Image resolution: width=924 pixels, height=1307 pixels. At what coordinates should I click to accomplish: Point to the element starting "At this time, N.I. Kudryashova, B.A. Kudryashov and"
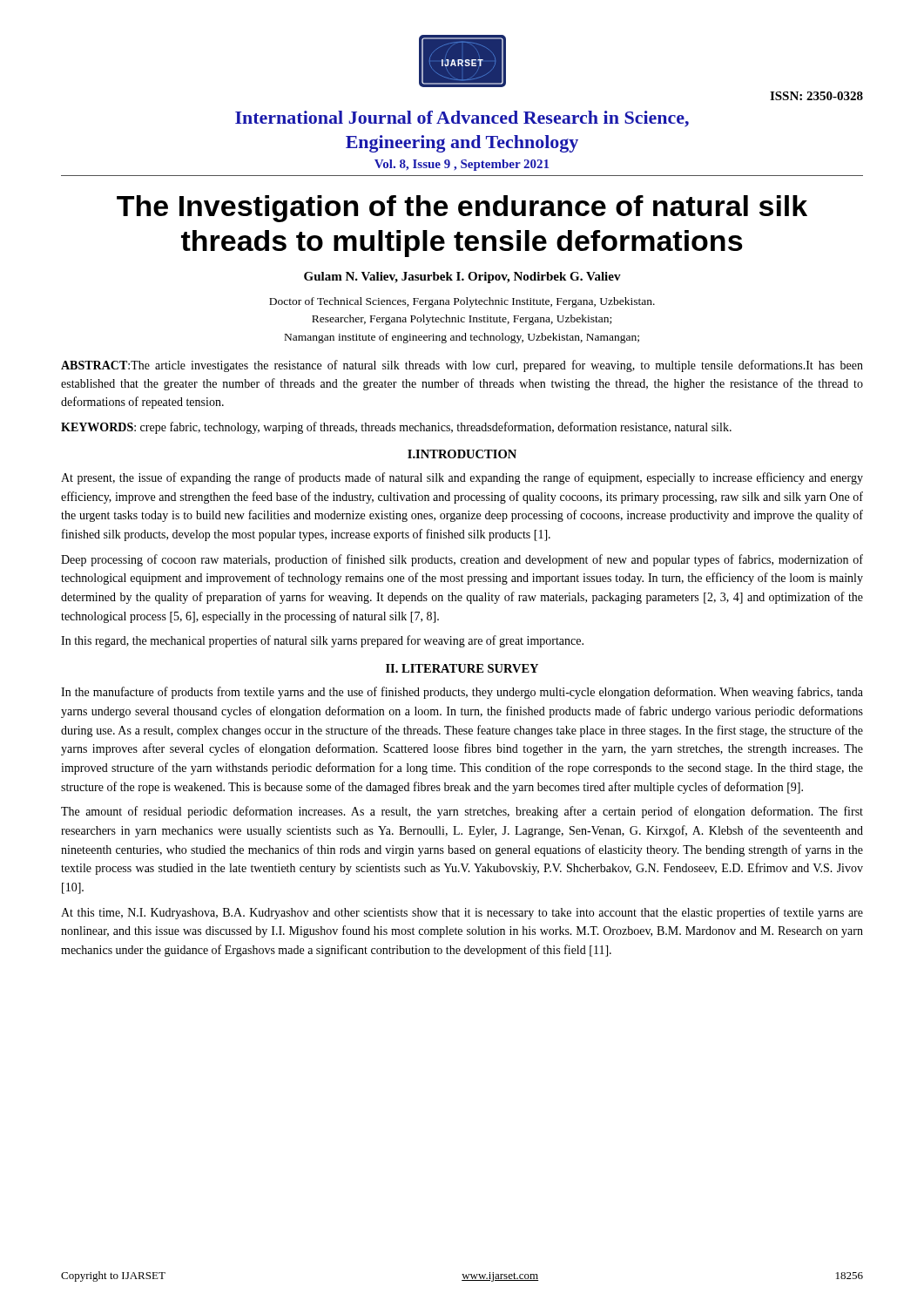(462, 931)
